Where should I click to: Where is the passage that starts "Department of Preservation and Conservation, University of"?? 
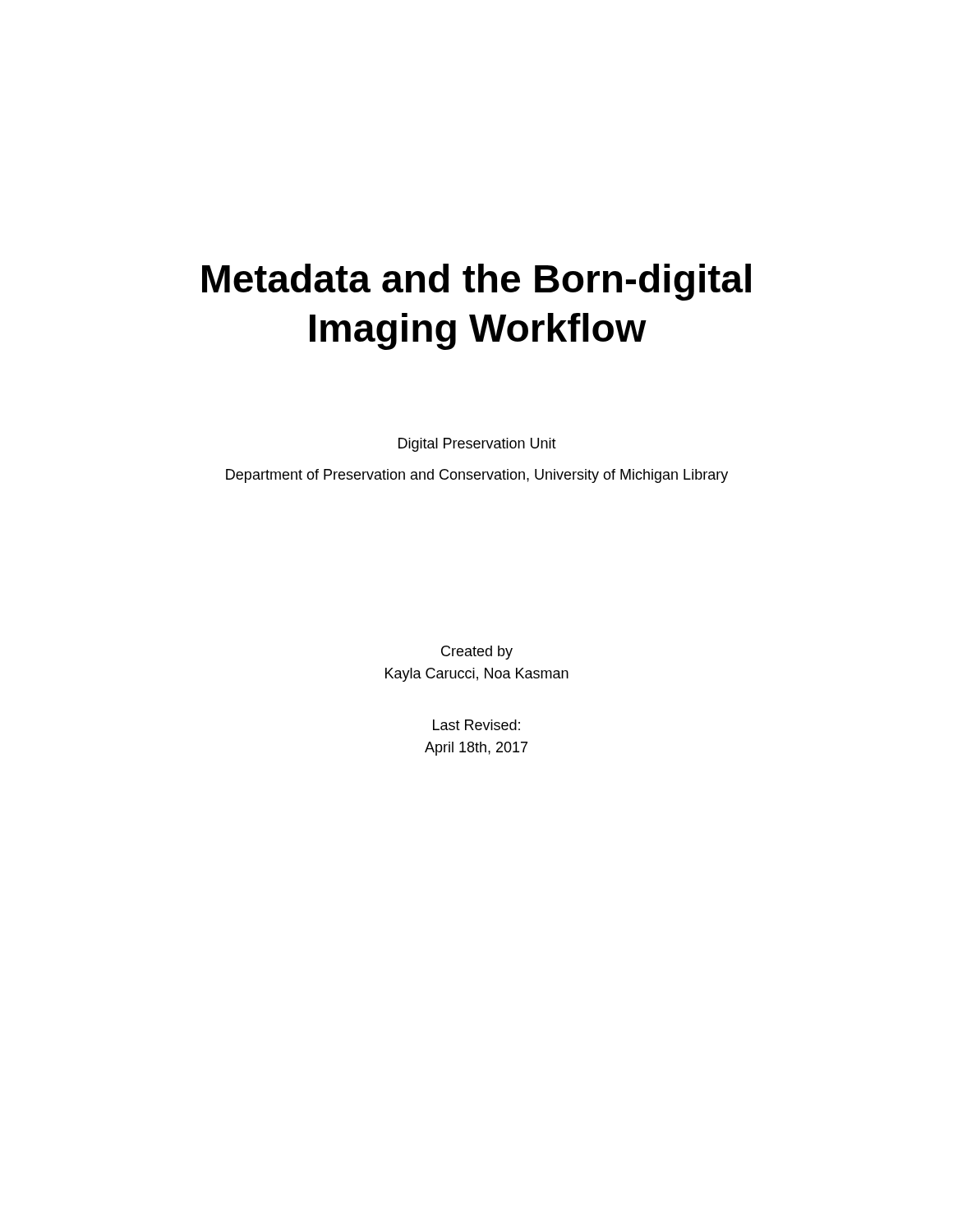pyautogui.click(x=476, y=475)
